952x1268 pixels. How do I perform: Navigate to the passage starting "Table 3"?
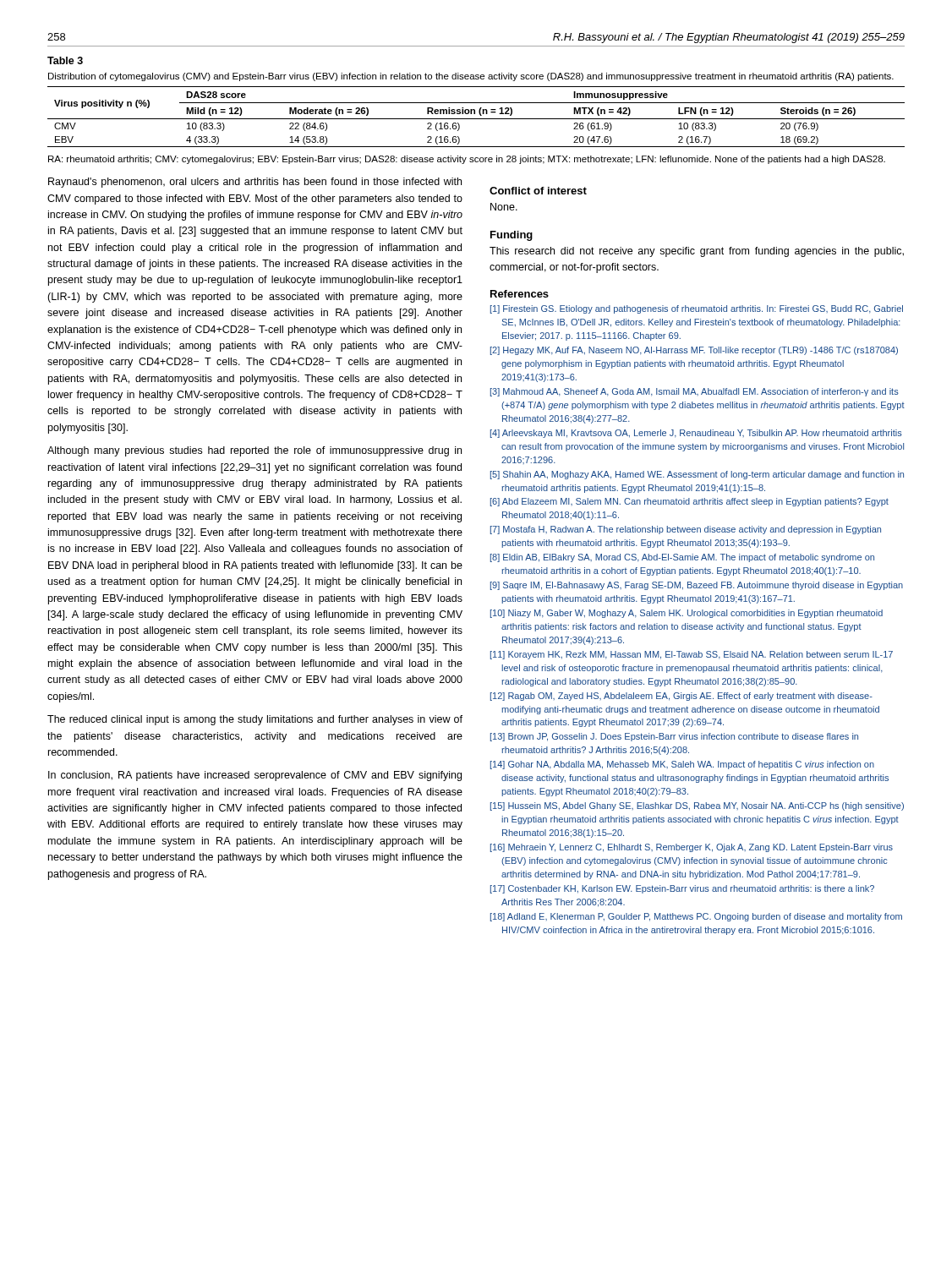(x=65, y=61)
